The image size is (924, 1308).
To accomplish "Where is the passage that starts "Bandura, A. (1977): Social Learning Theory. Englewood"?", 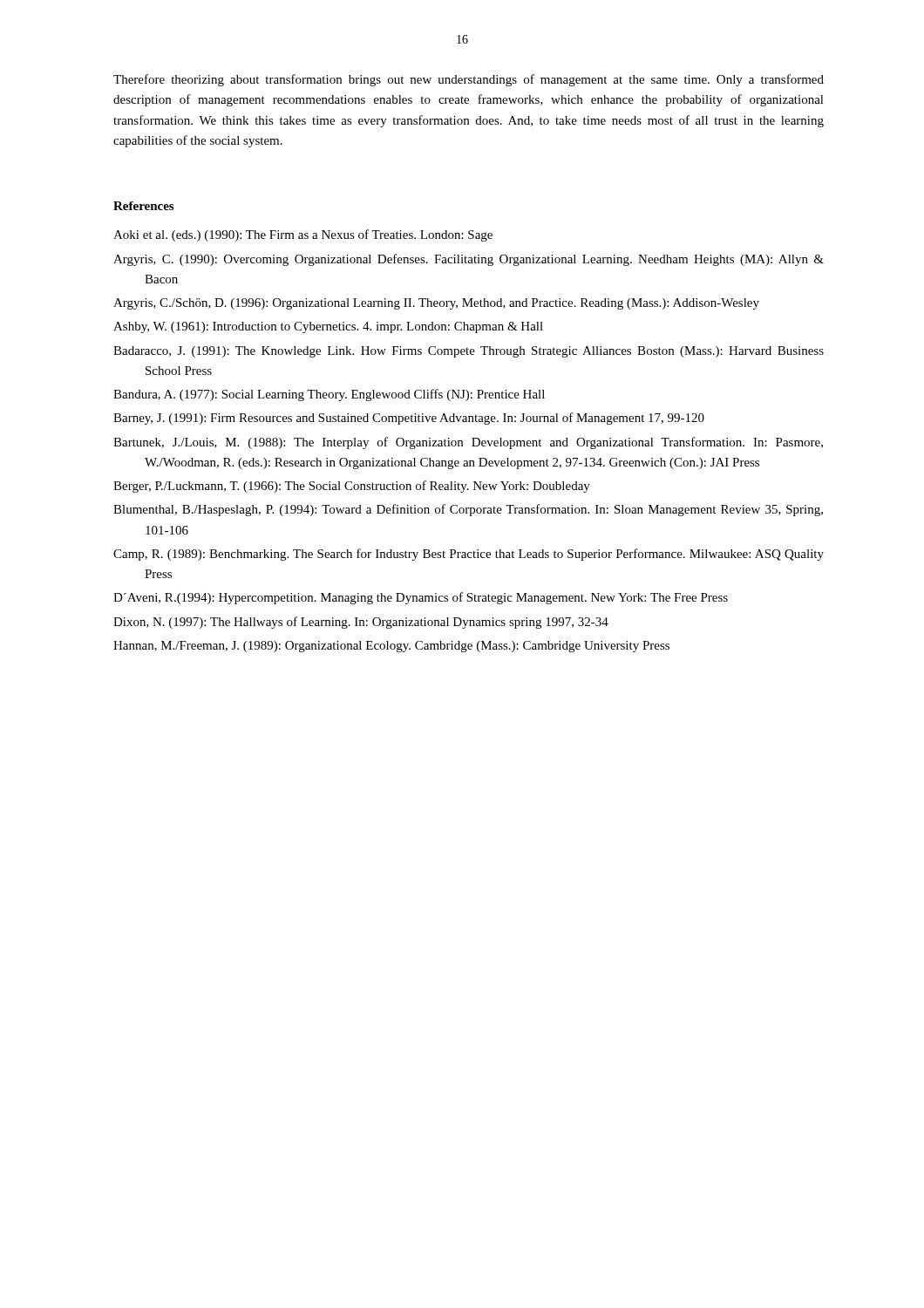I will (x=329, y=394).
